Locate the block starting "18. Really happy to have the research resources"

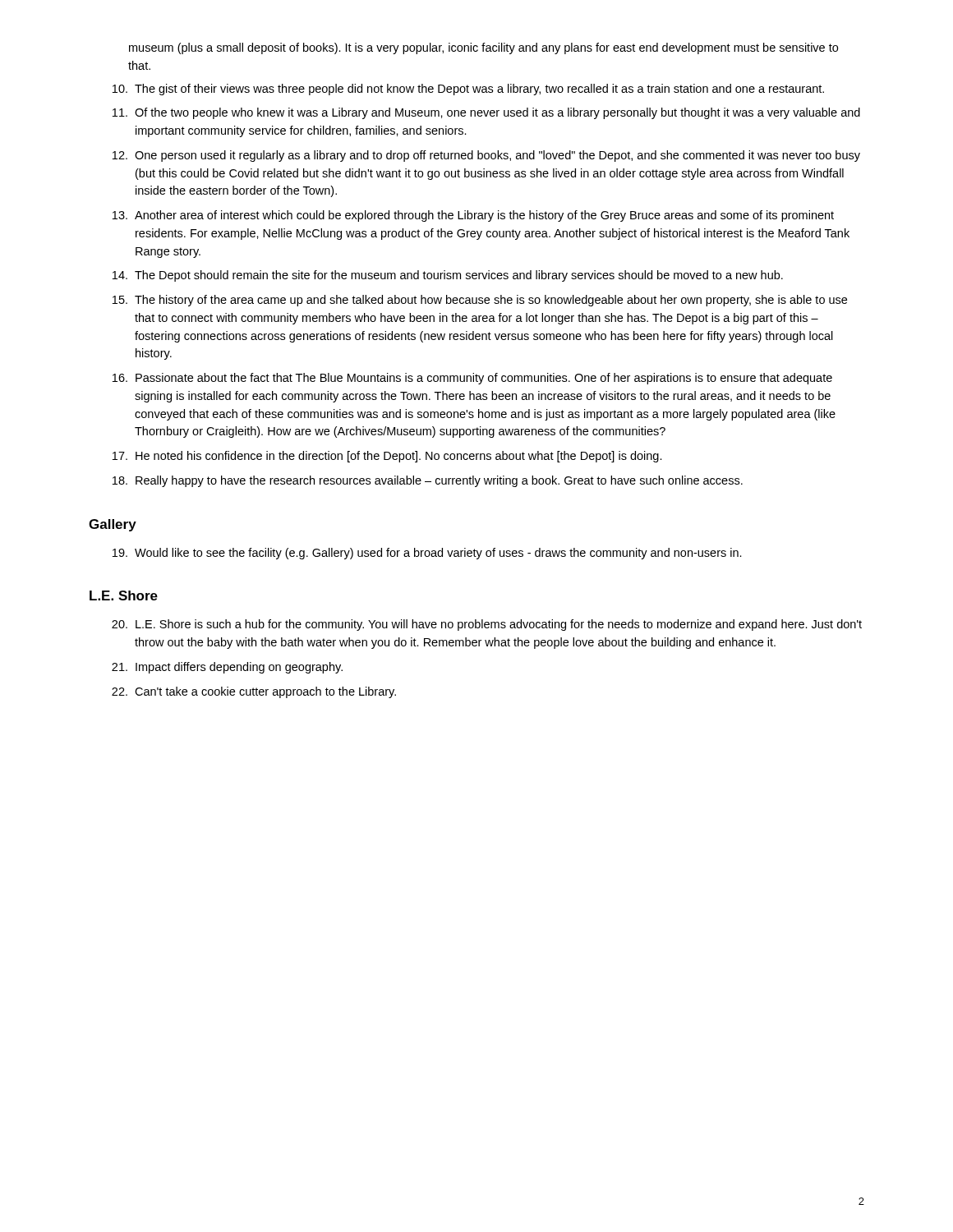click(x=476, y=481)
